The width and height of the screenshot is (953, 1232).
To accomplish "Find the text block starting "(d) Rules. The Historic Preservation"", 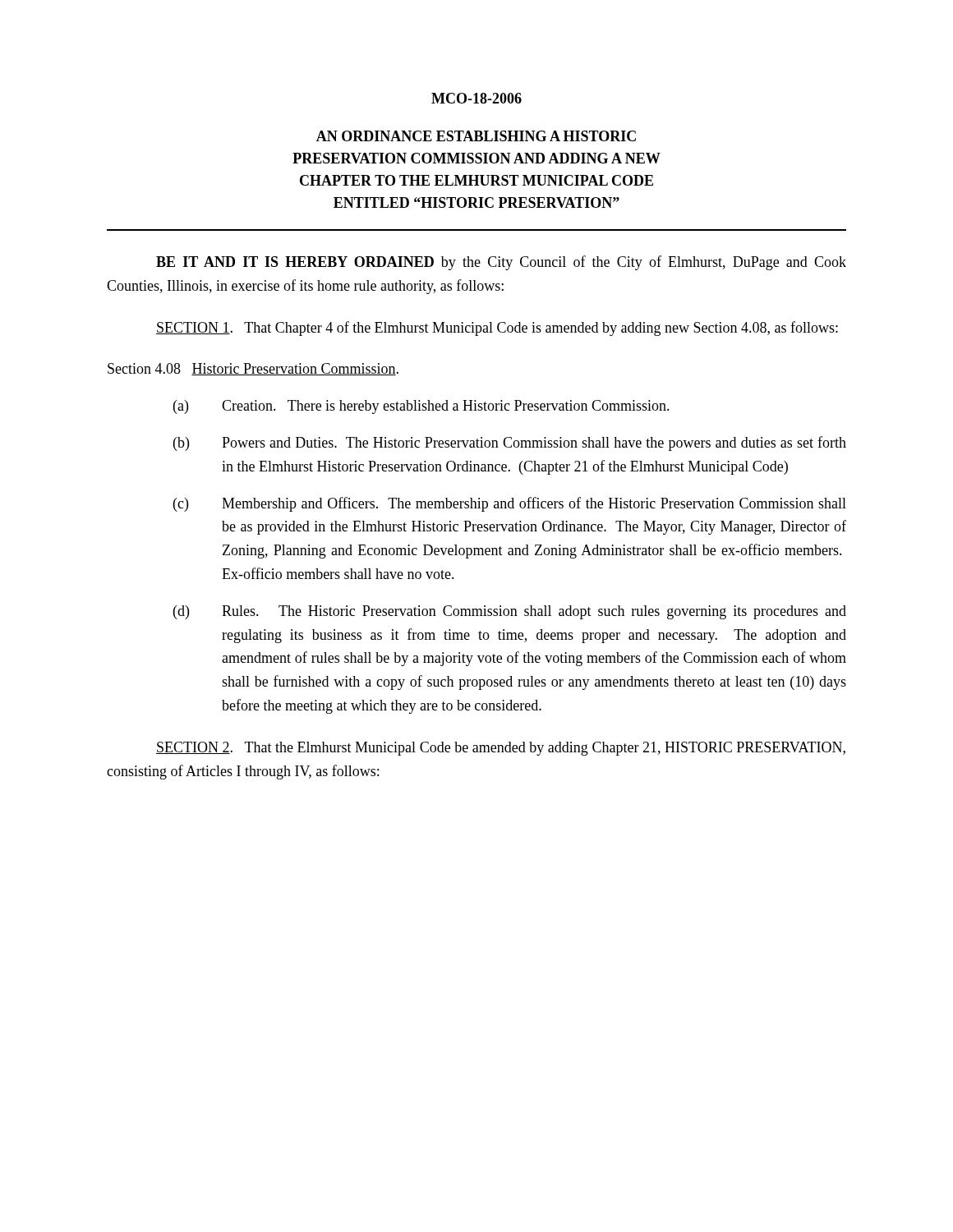I will pos(509,659).
